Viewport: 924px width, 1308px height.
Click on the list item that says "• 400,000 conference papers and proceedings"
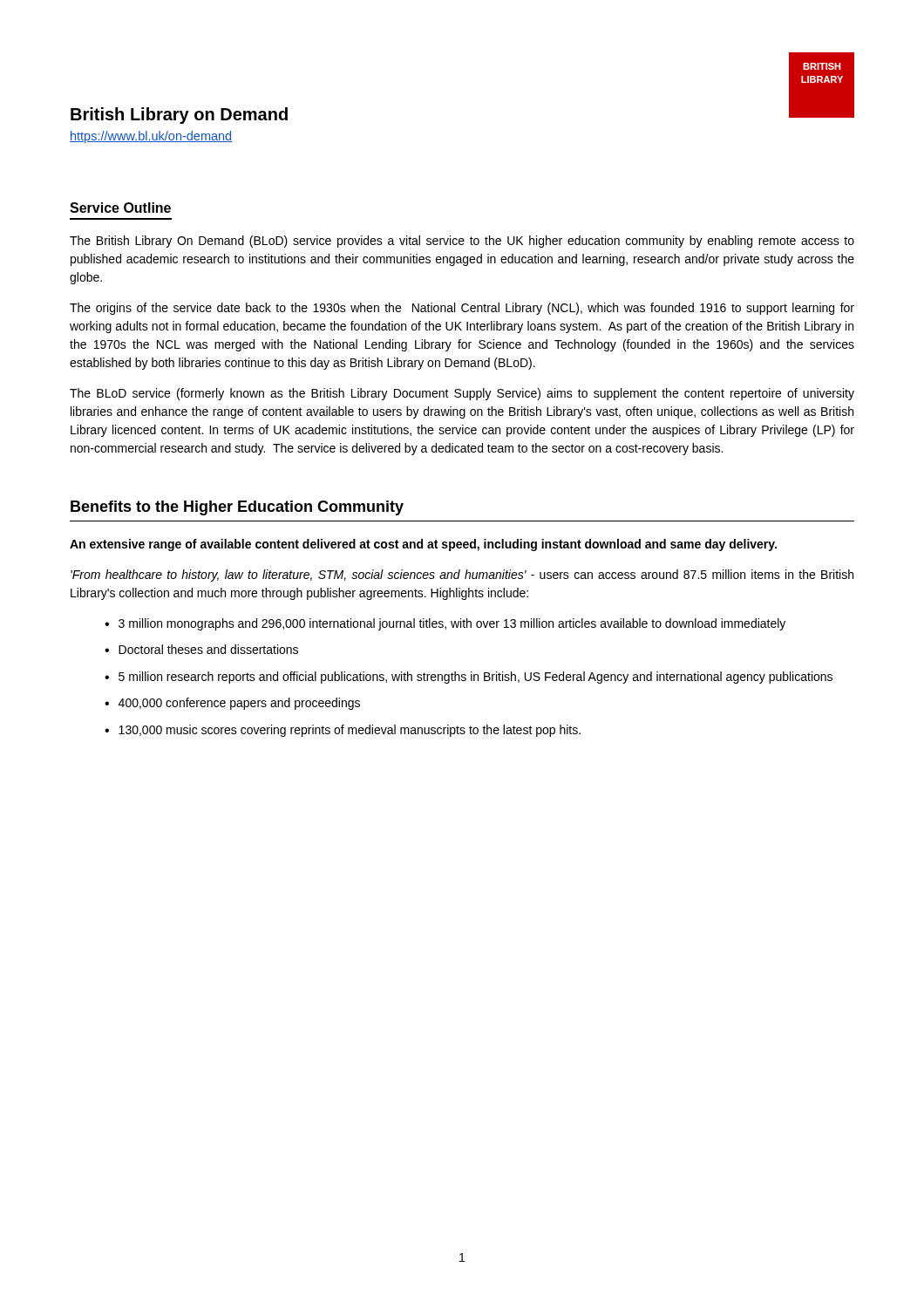[x=232, y=704]
